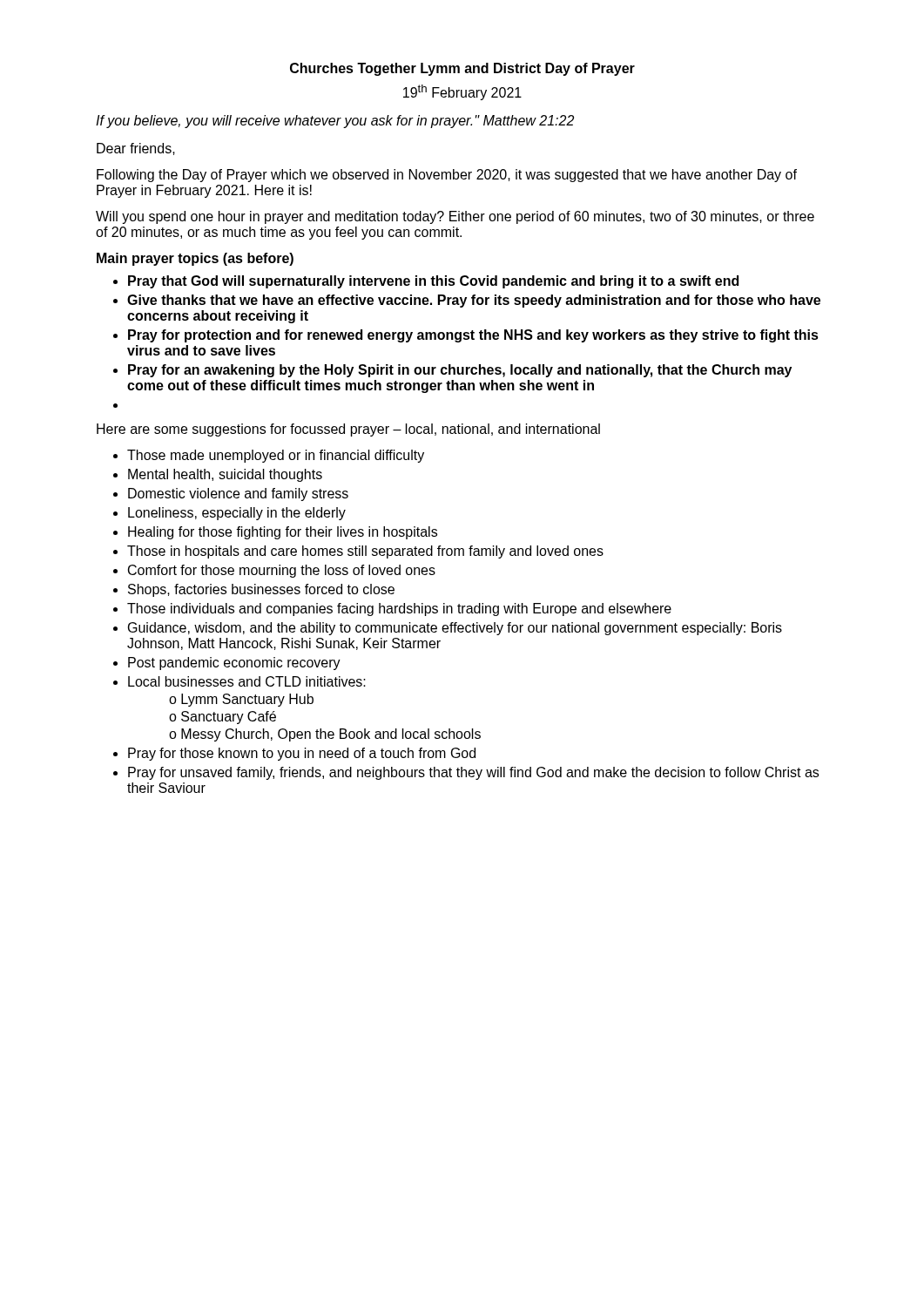Click on the element starting "Here are some suggestions"
924x1307 pixels.
(x=348, y=429)
